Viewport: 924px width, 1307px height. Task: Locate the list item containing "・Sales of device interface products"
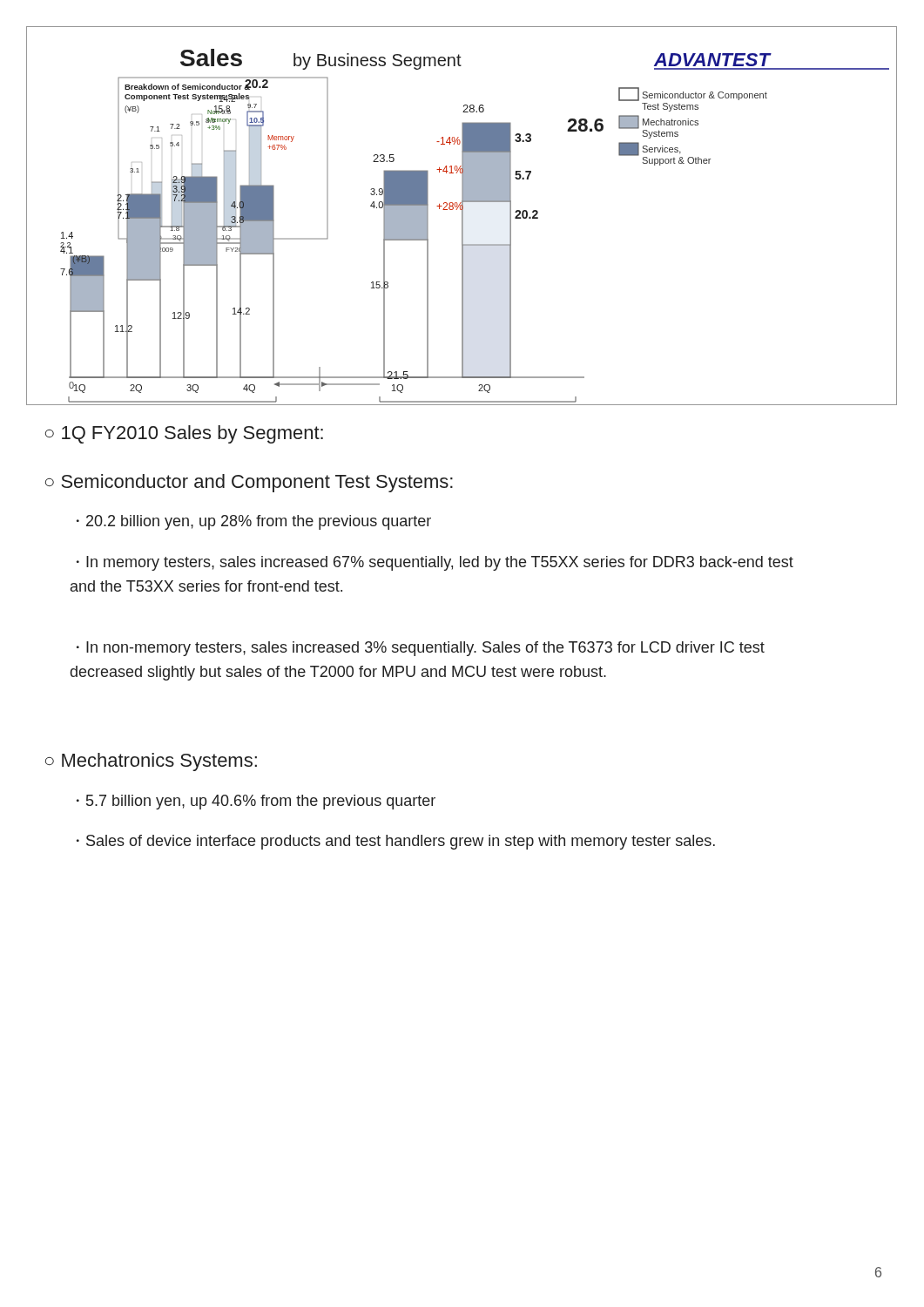coord(393,841)
